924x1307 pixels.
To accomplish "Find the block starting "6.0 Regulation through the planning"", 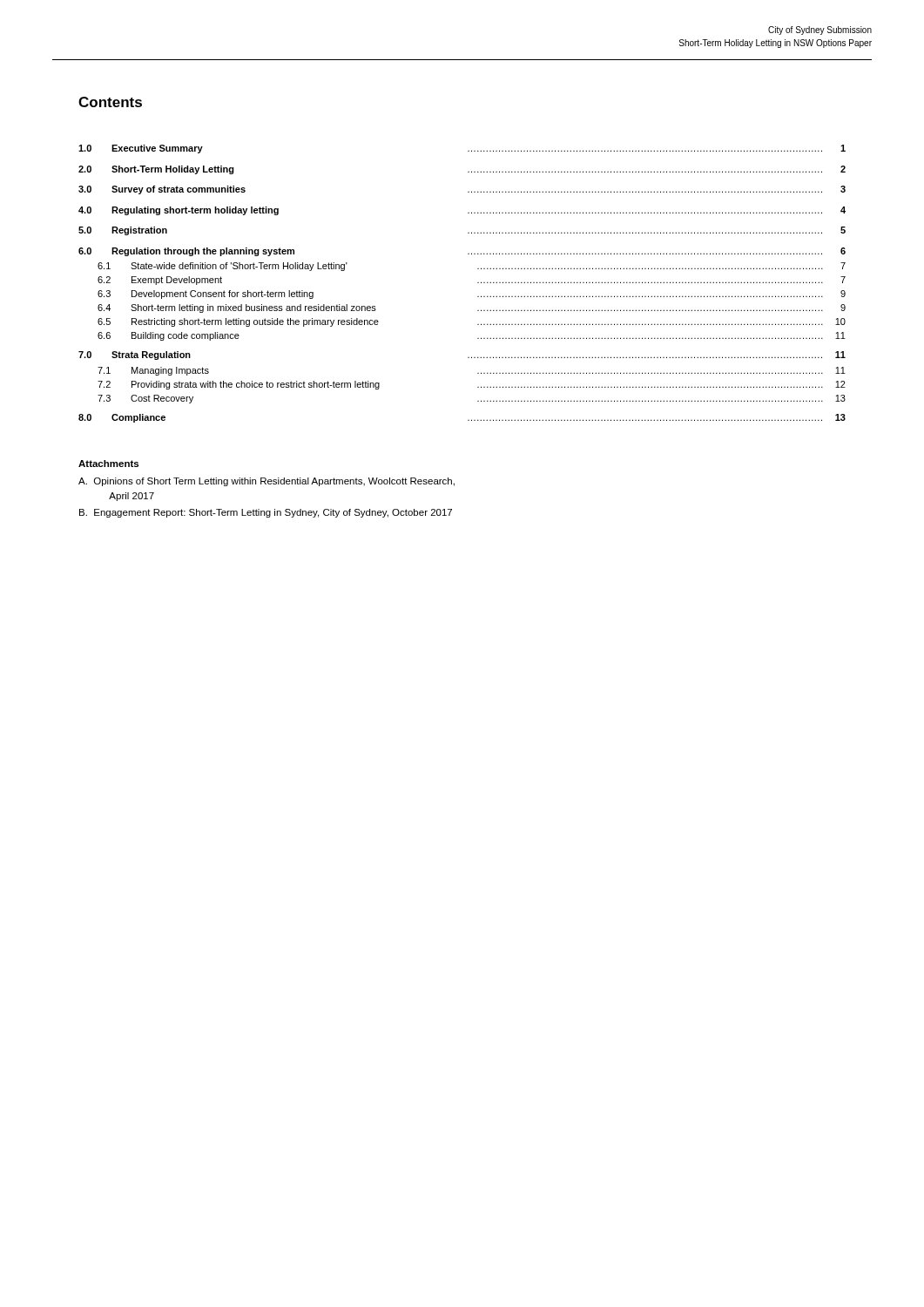I will (462, 251).
